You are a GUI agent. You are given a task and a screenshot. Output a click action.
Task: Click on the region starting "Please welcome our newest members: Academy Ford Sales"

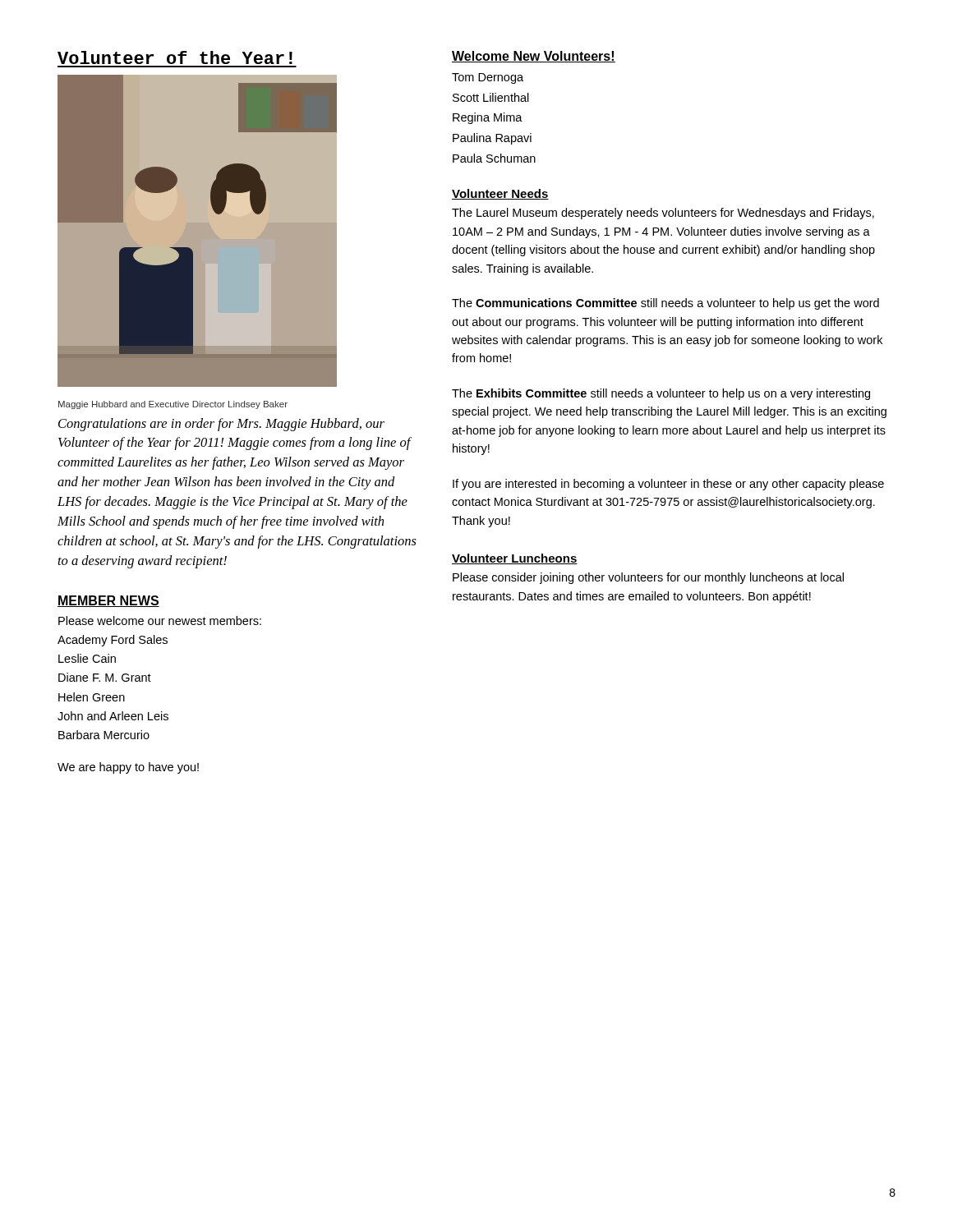pyautogui.click(x=160, y=621)
